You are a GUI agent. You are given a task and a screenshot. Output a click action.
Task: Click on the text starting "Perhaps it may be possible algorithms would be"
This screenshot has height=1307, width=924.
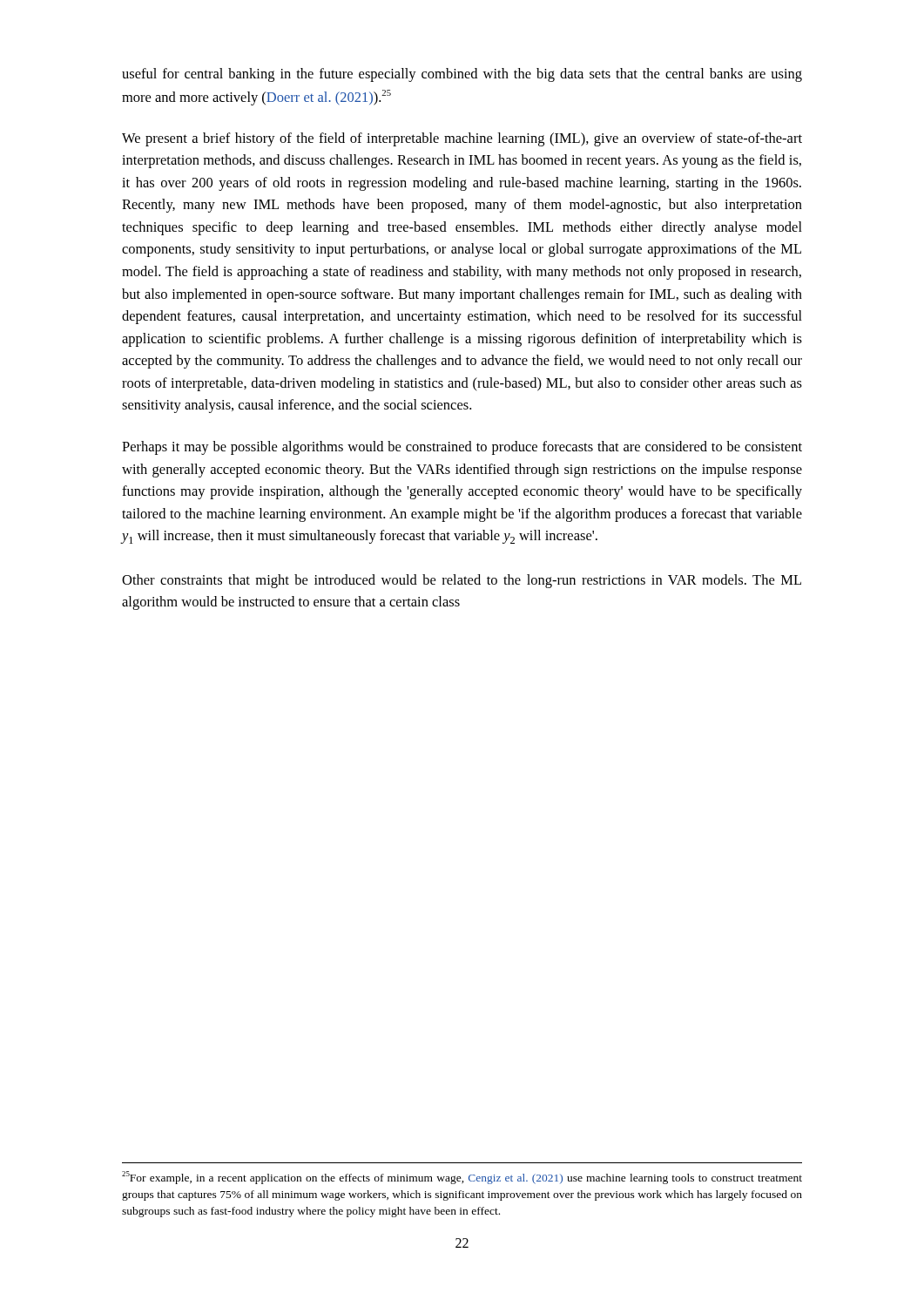click(462, 492)
